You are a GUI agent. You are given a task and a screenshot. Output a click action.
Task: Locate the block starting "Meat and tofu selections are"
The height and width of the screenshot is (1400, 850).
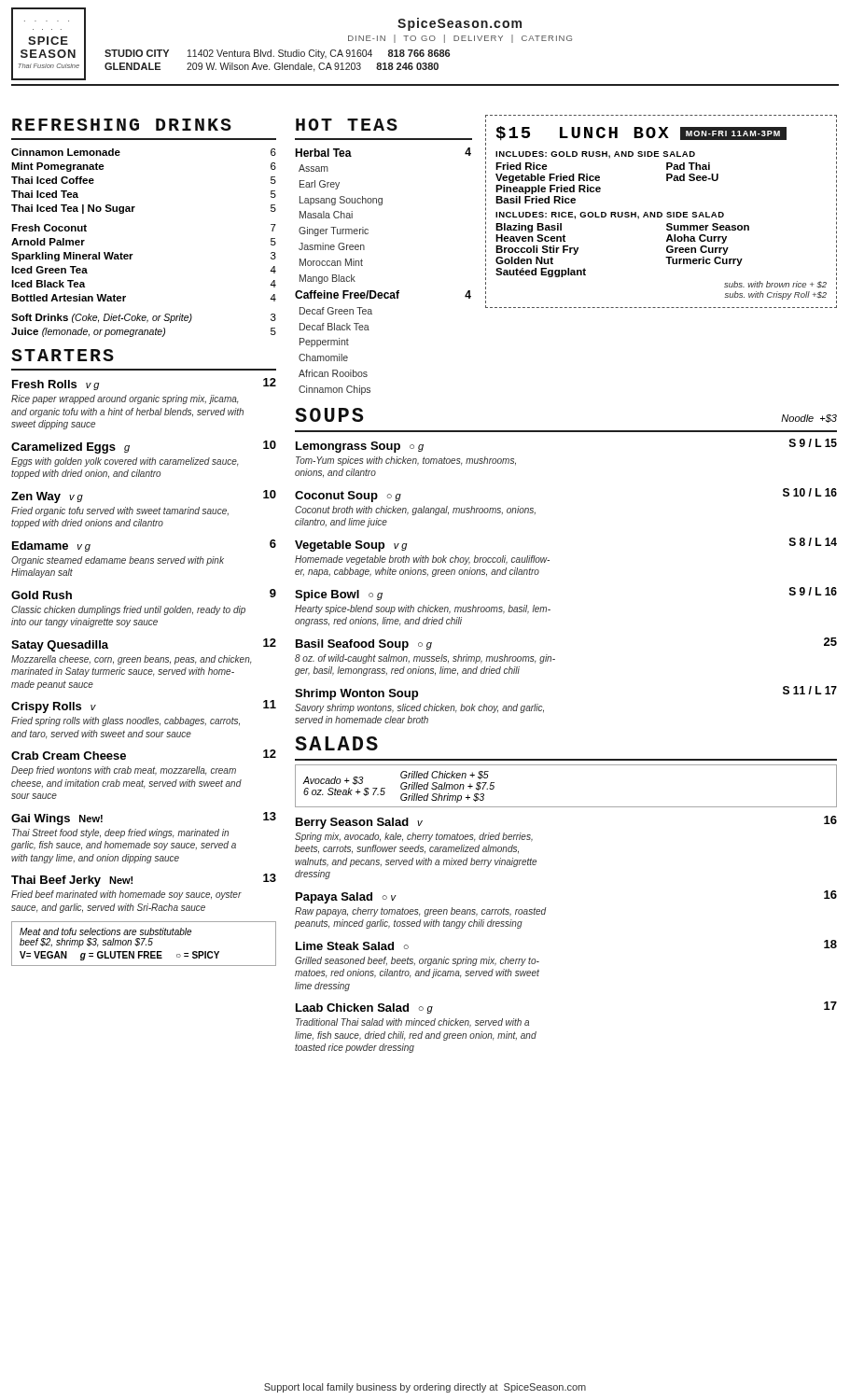pyautogui.click(x=144, y=944)
